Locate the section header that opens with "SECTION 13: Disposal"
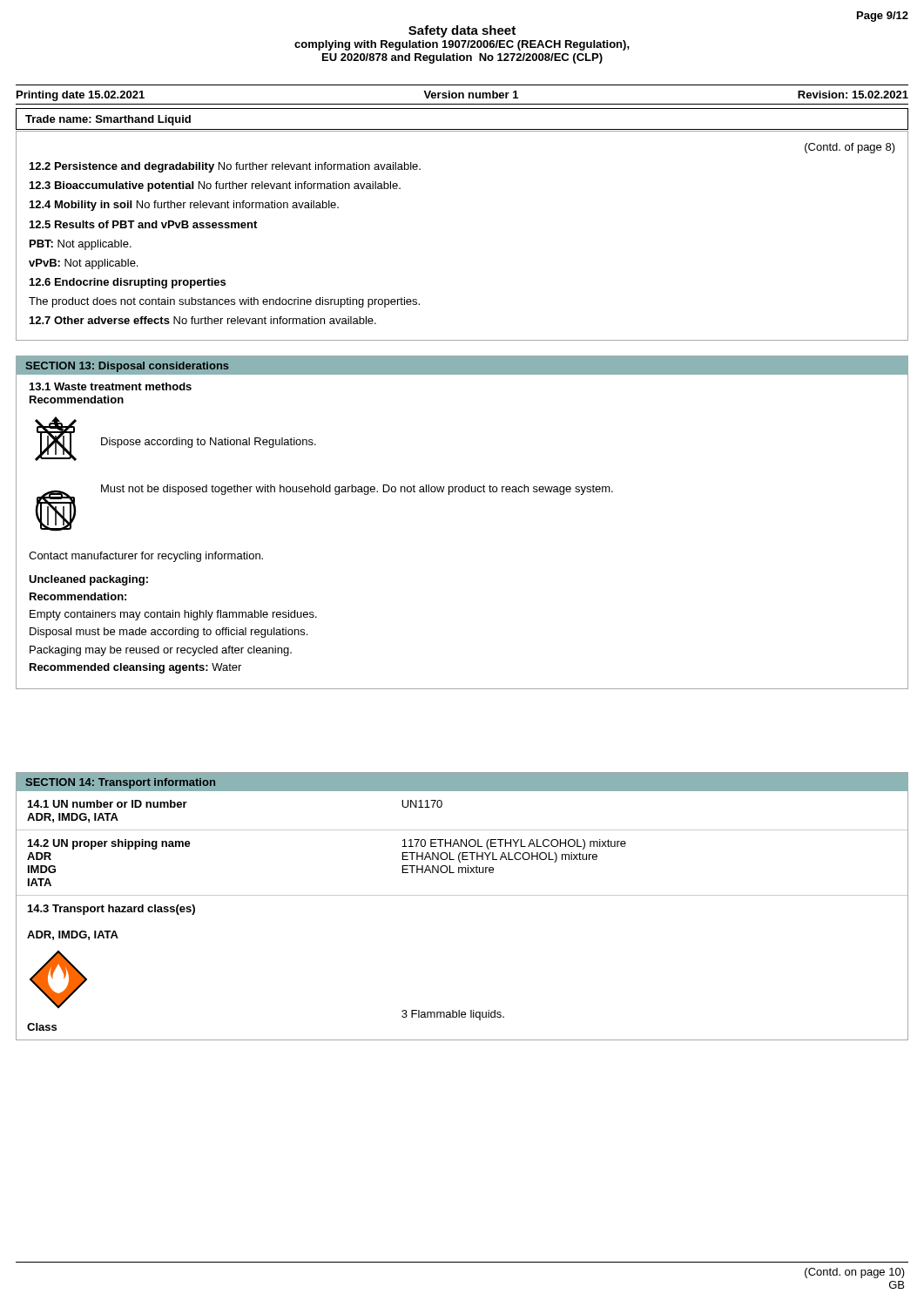Viewport: 924px width, 1307px height. (x=127, y=366)
